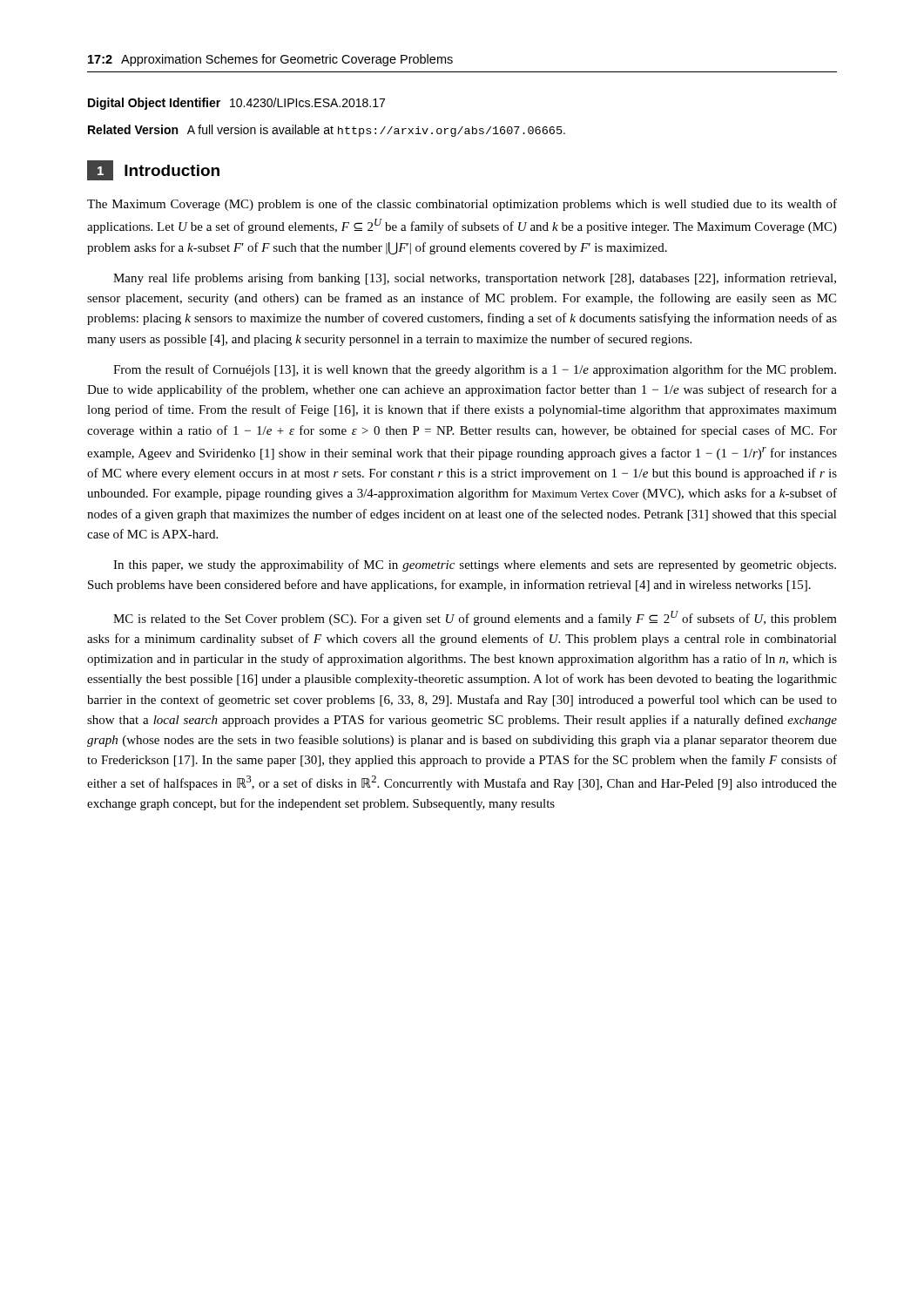The height and width of the screenshot is (1307, 924).
Task: Navigate to the region starting "Related Version A full version"
Action: click(x=327, y=130)
